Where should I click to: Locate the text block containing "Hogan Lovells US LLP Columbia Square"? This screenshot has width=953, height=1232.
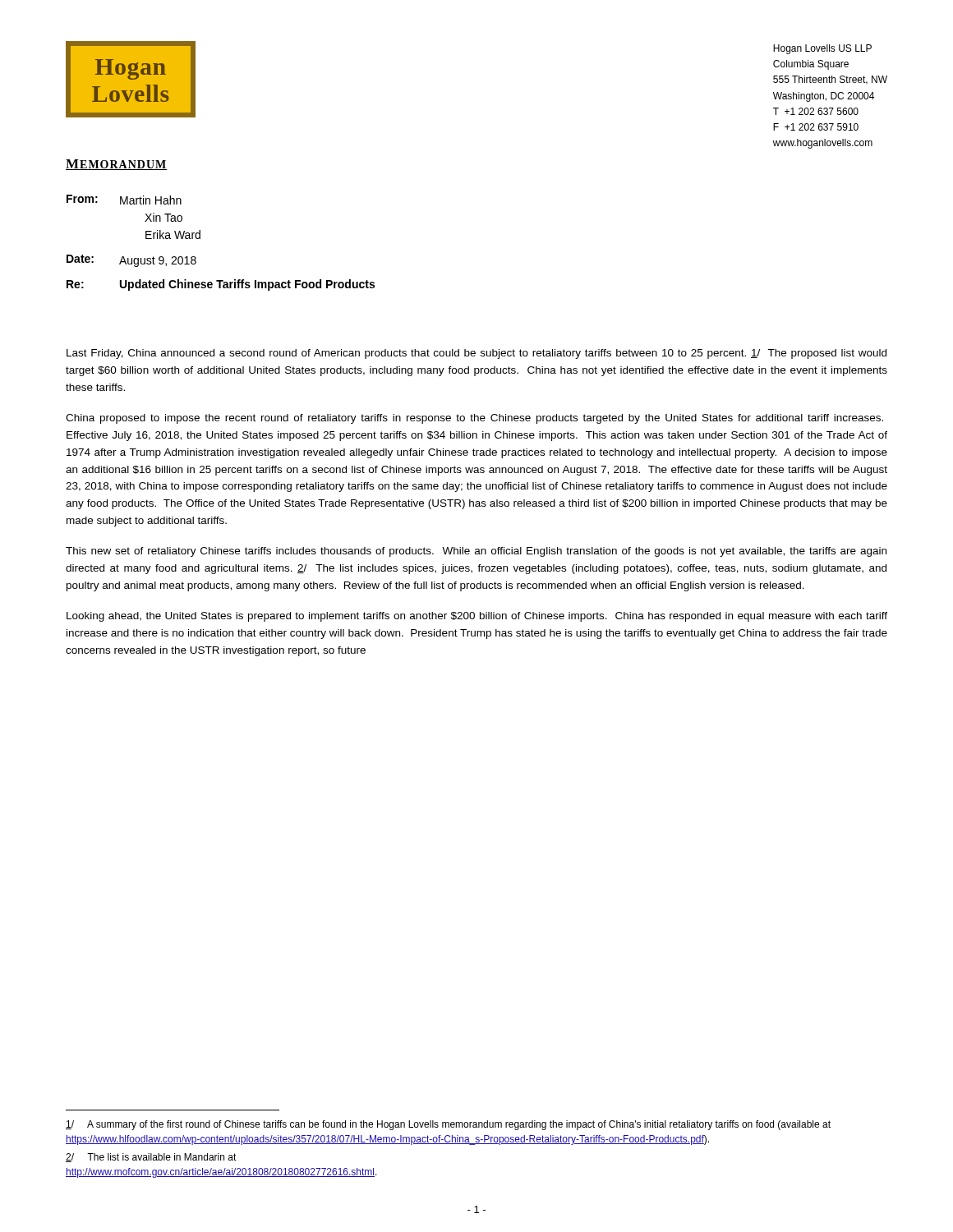point(830,96)
